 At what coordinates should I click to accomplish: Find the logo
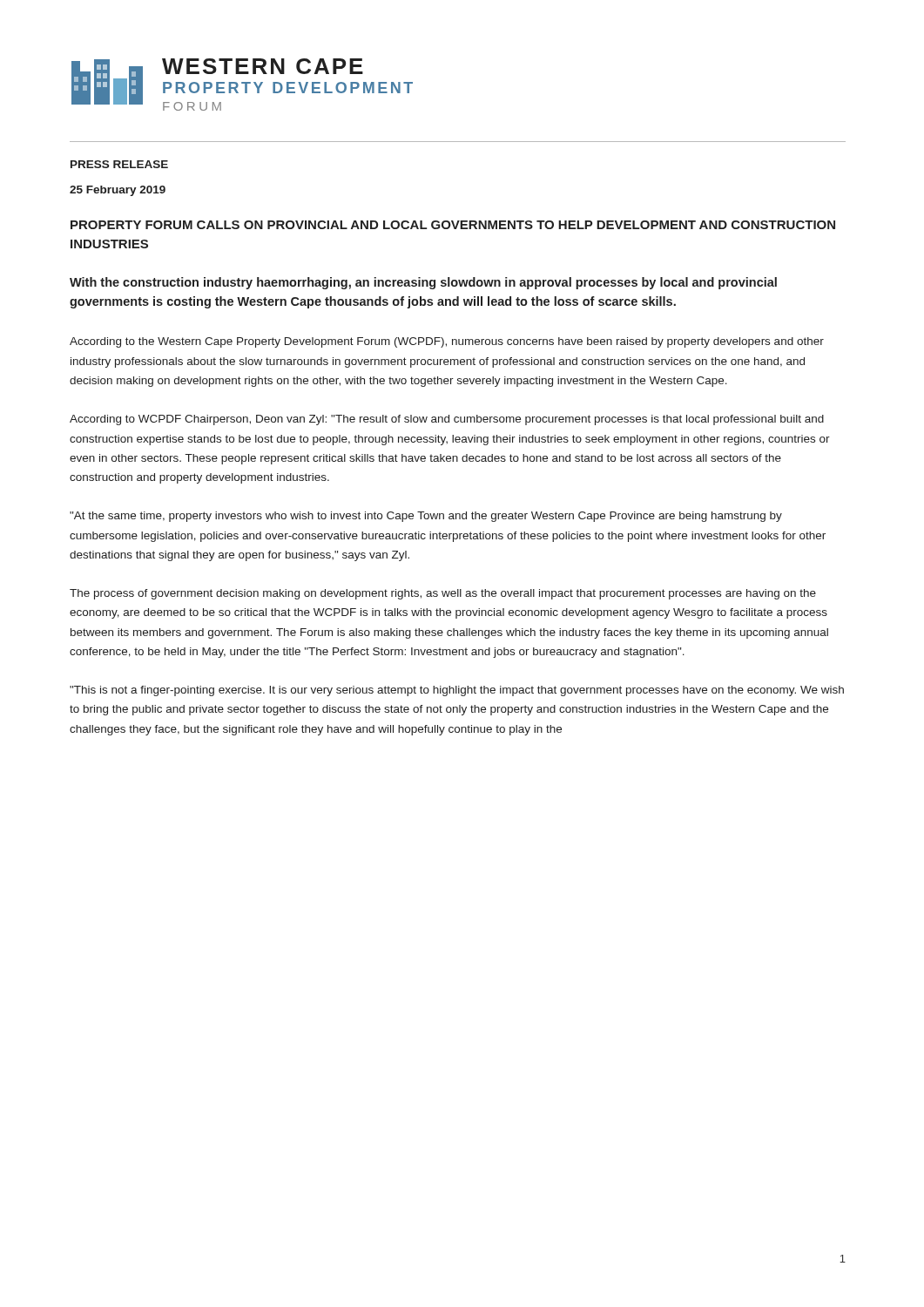(458, 84)
